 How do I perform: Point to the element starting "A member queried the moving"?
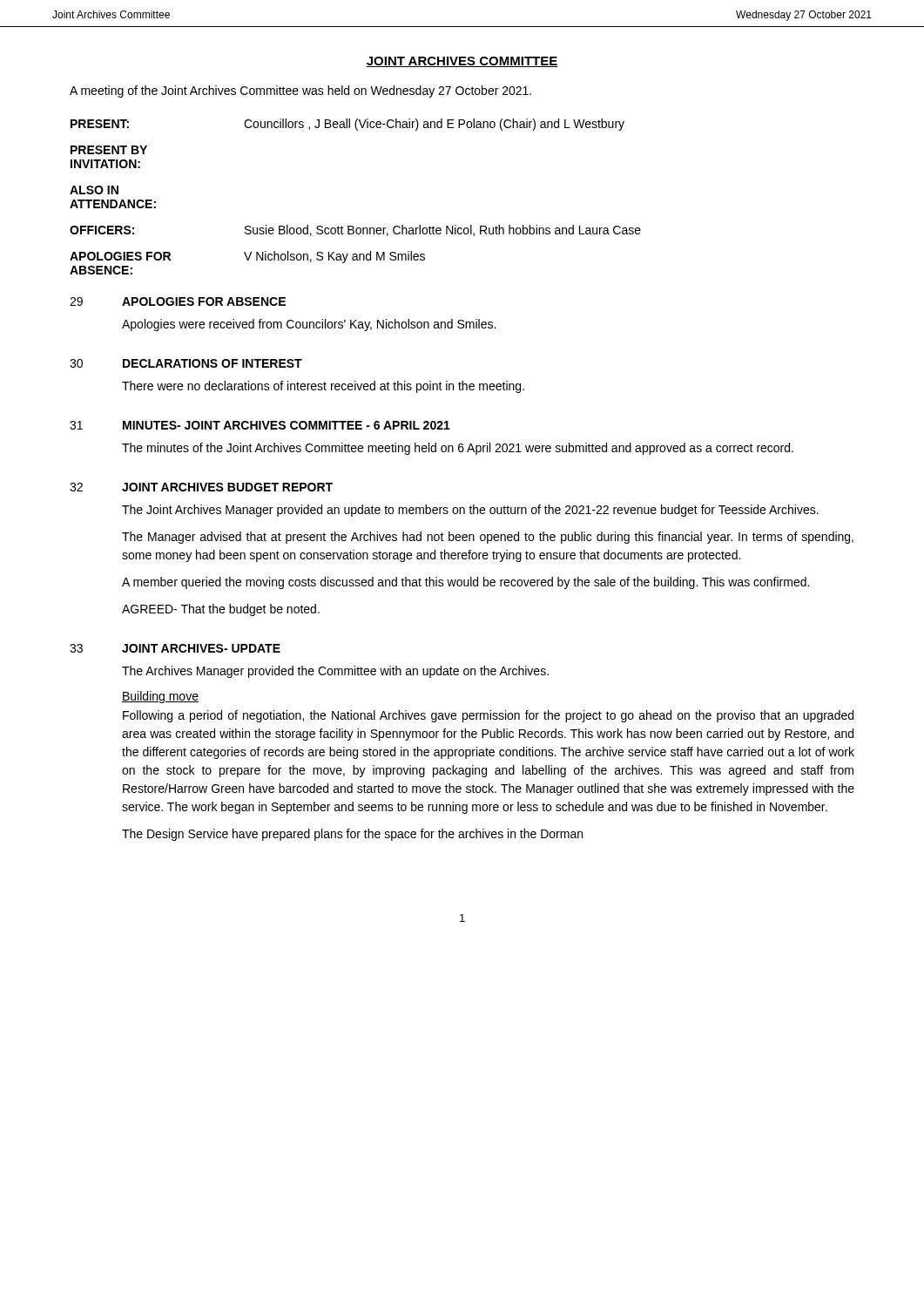tap(466, 582)
